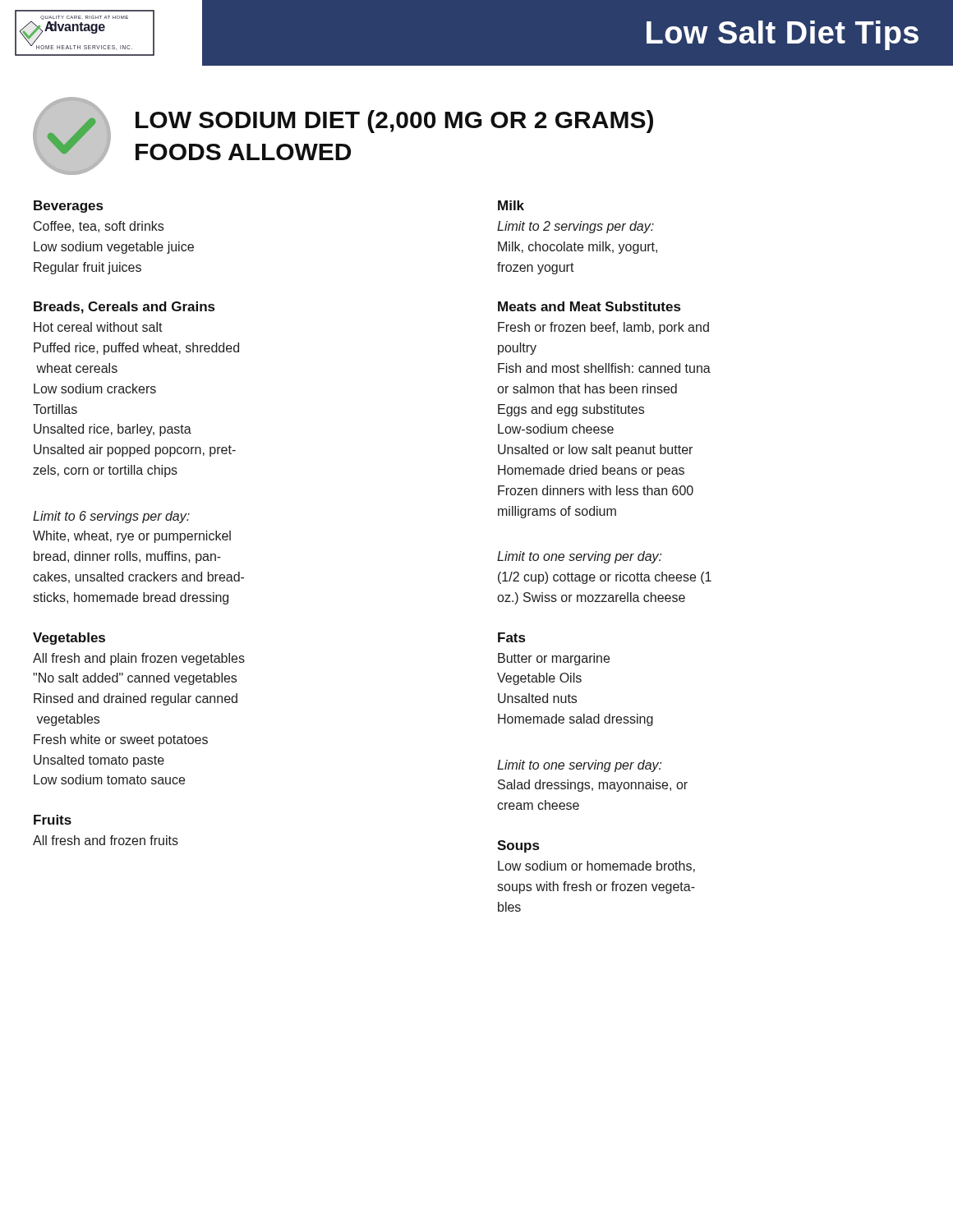
Task: Select the element starting "Meats and Meat"
Action: (589, 307)
